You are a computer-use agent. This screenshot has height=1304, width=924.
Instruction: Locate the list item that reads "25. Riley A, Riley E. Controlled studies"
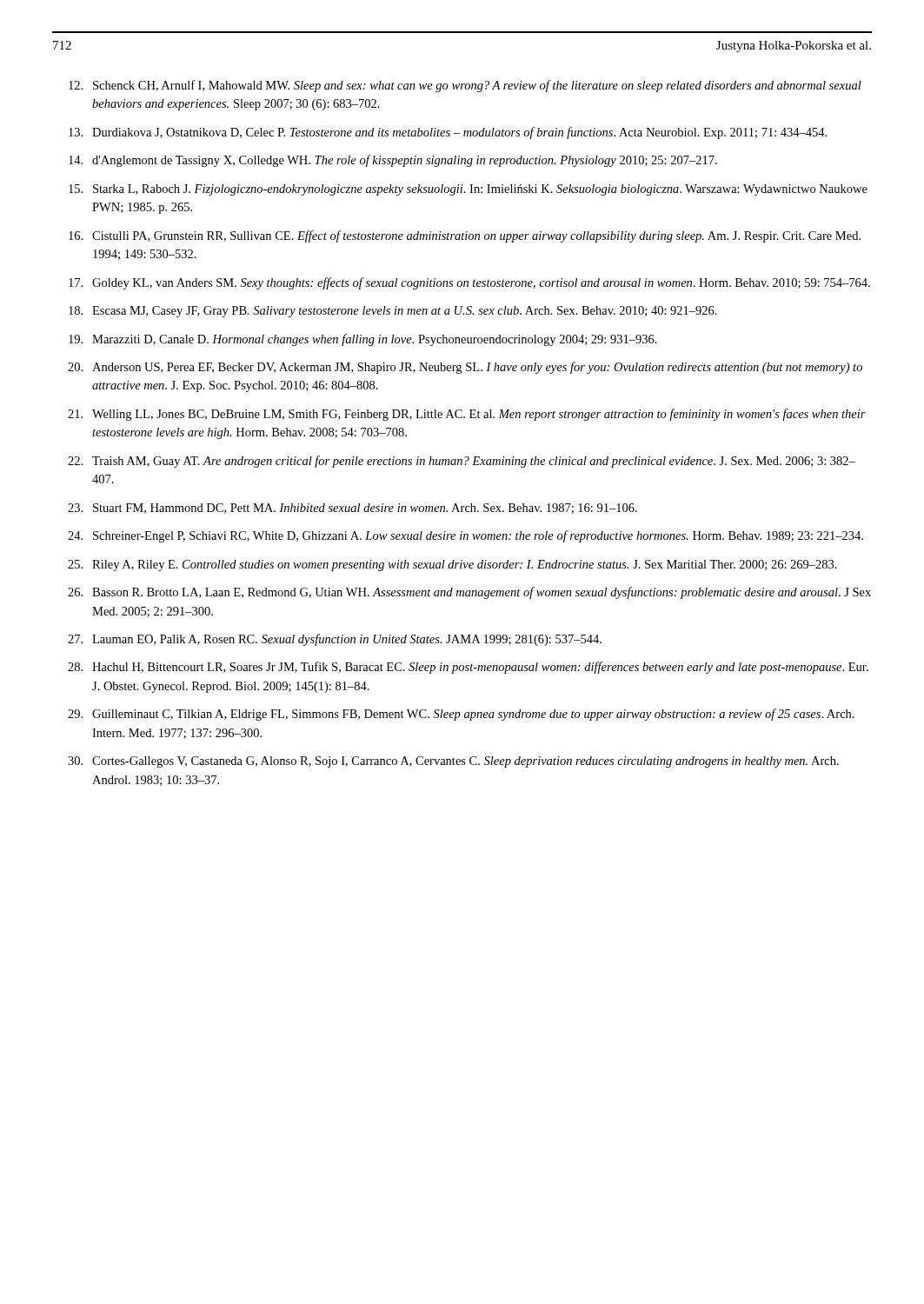(x=462, y=564)
